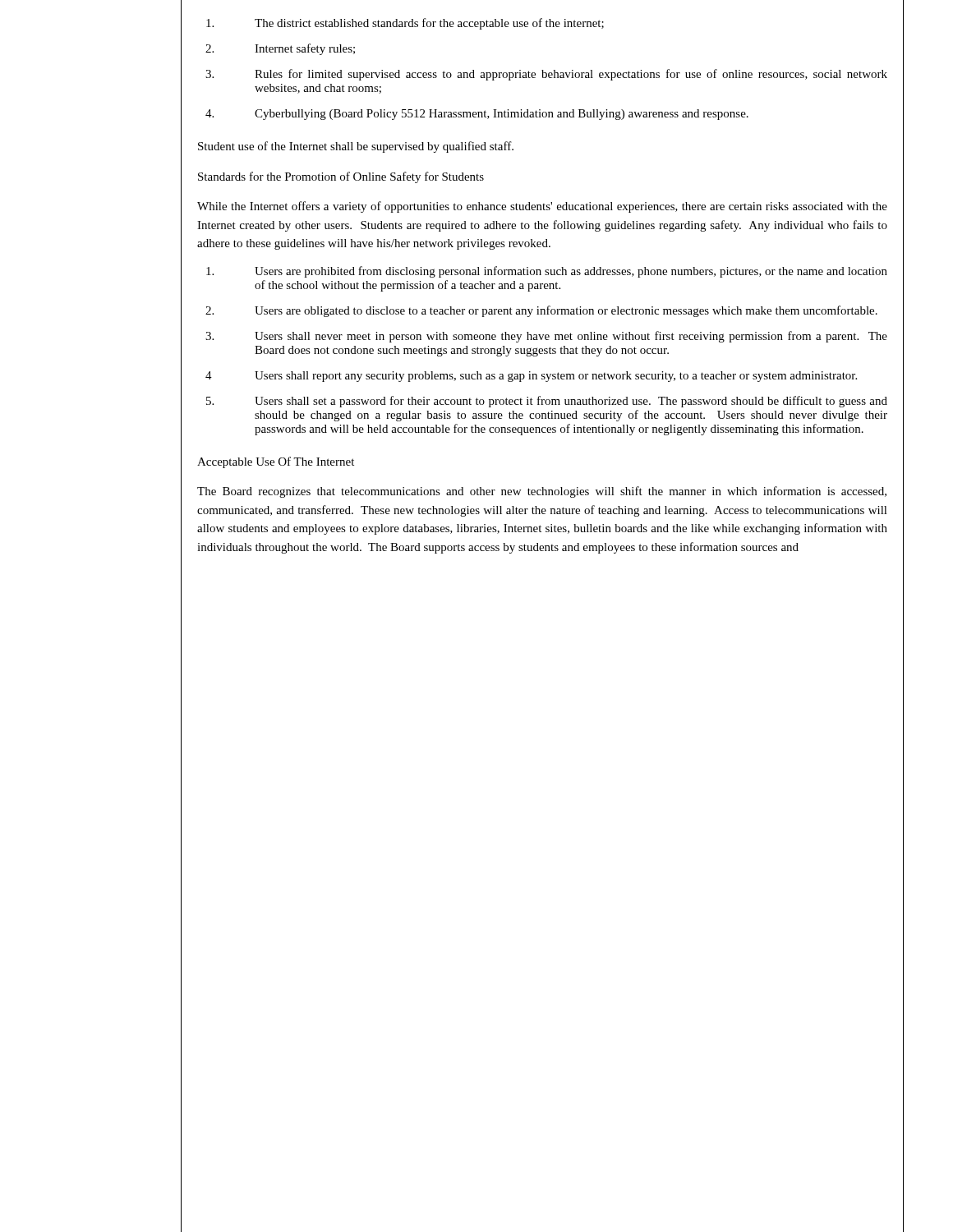
Task: Select the text block that says "While the Internet offers a variety of opportunities"
Action: coord(542,225)
